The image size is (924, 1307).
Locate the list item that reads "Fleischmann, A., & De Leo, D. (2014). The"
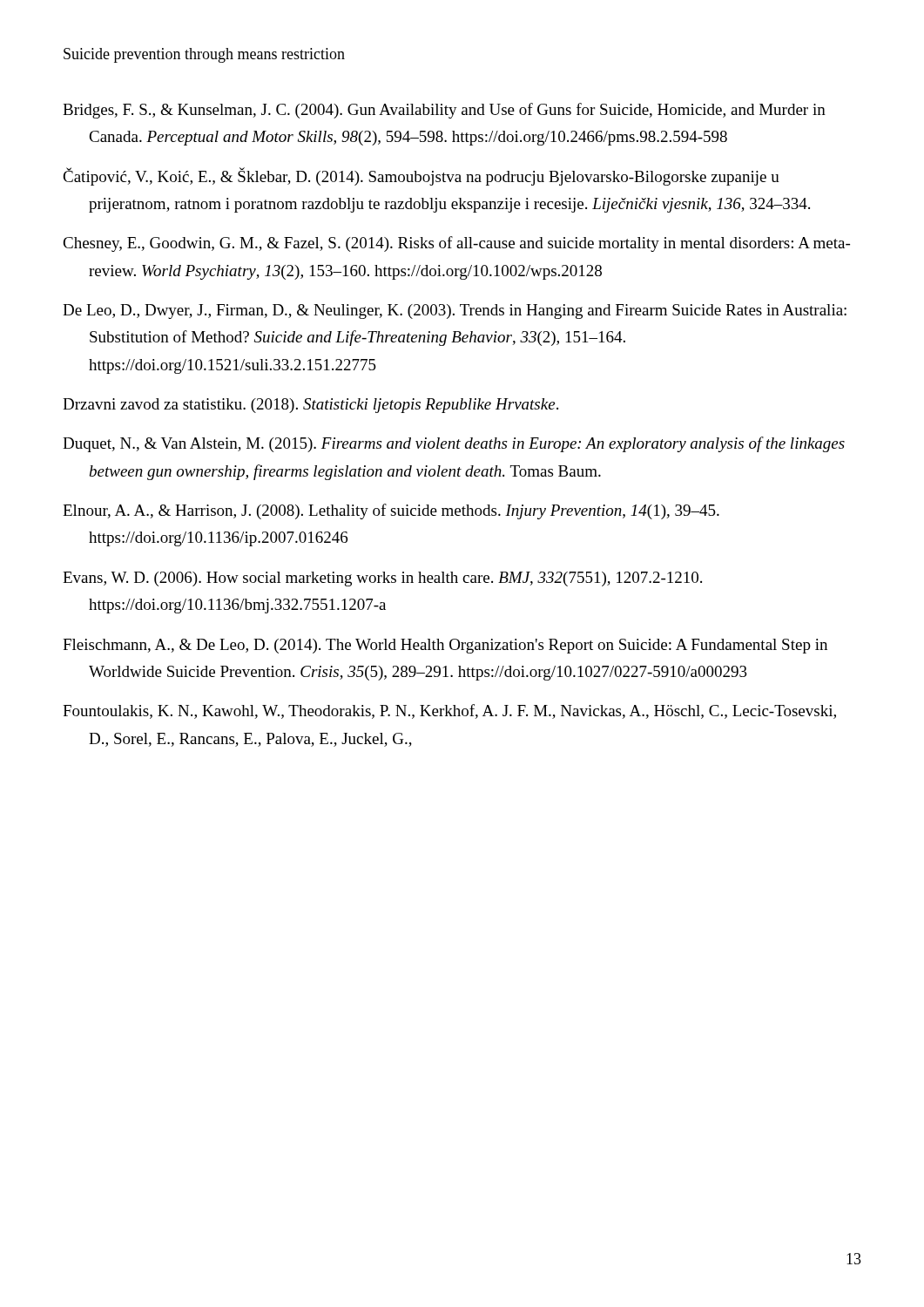click(x=462, y=658)
